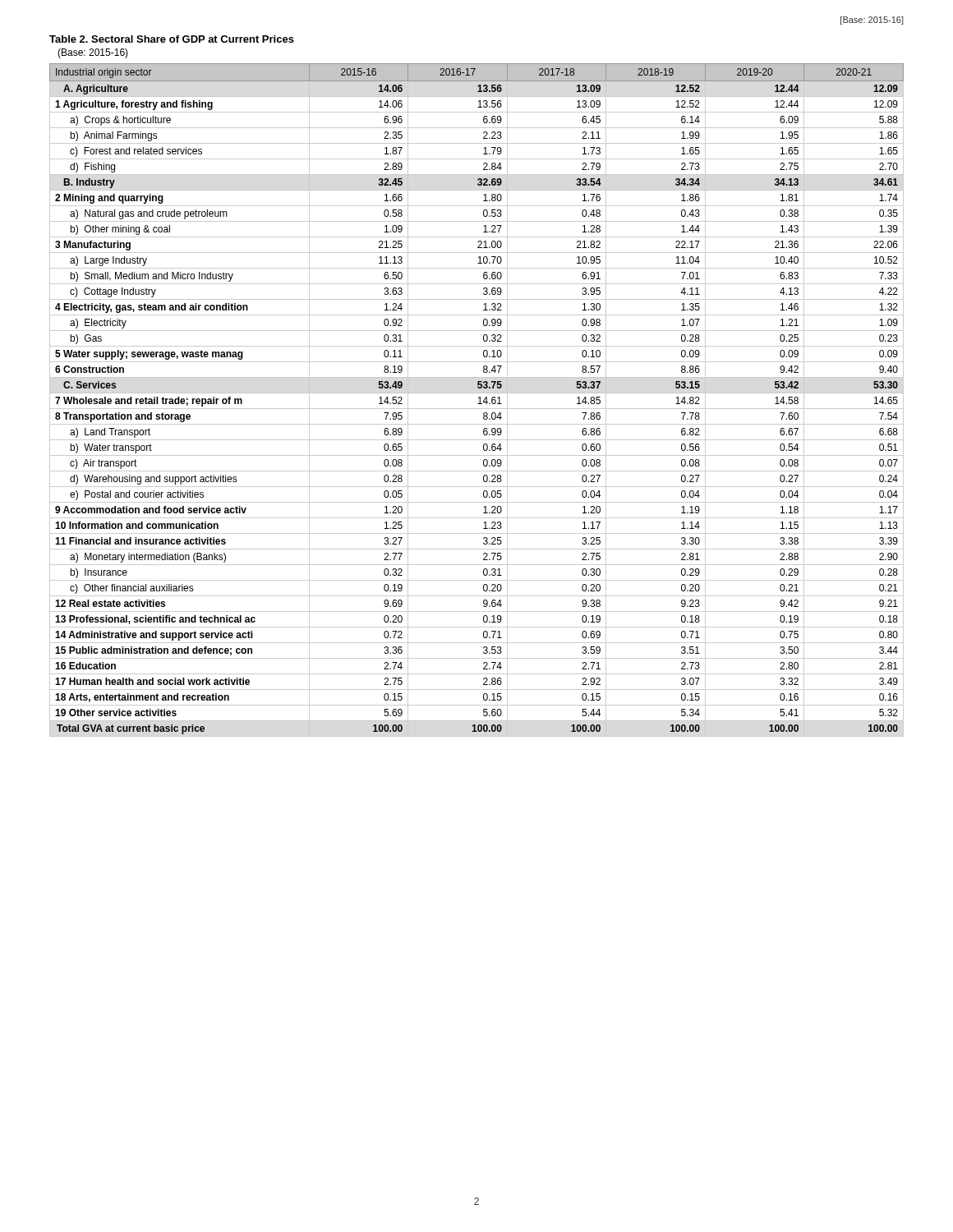
Task: Locate the title that opens with "Table 2. Sectoral Share"
Action: pos(172,39)
